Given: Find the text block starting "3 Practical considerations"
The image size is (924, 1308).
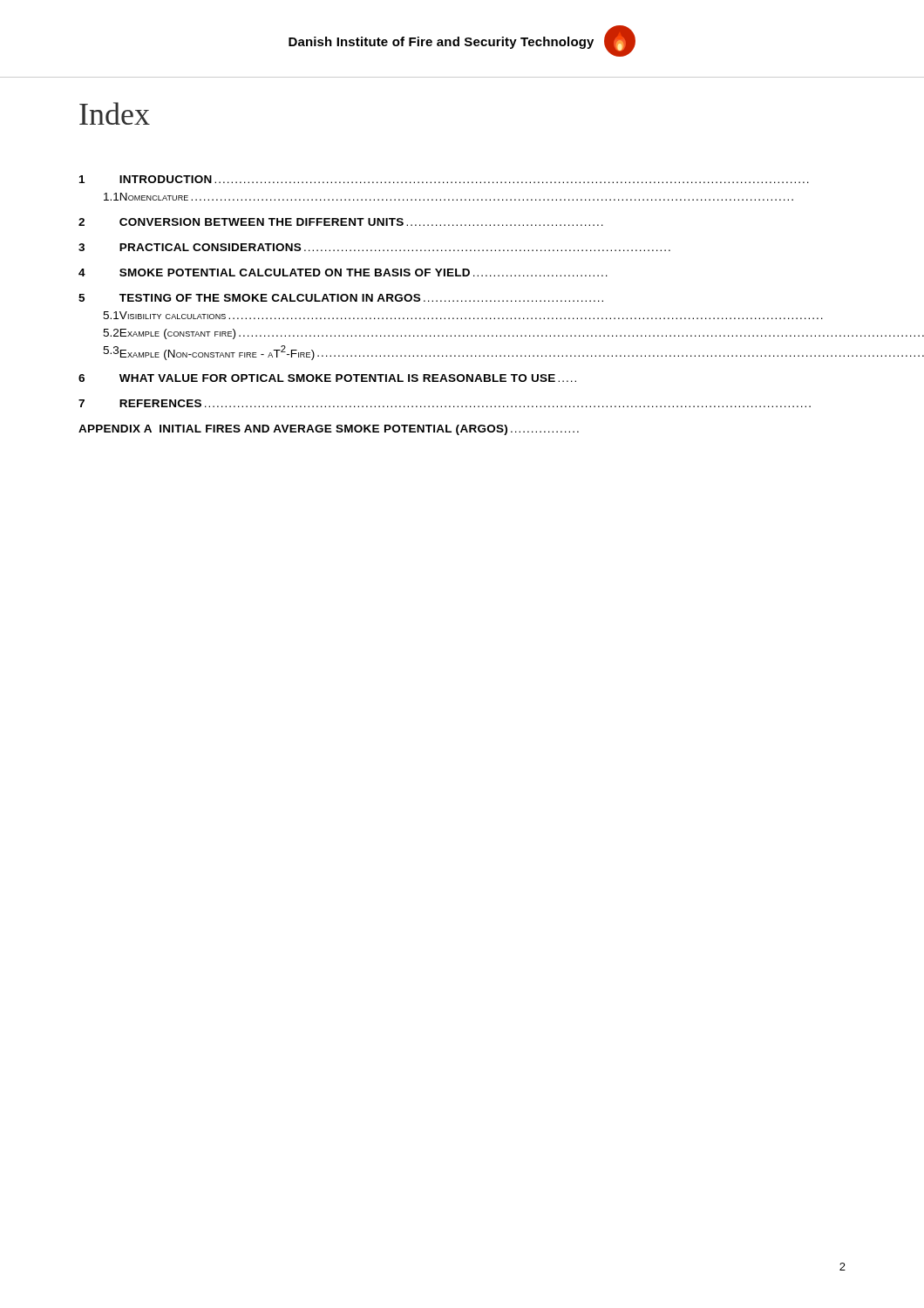Looking at the screenshot, I should pyautogui.click(x=501, y=247).
